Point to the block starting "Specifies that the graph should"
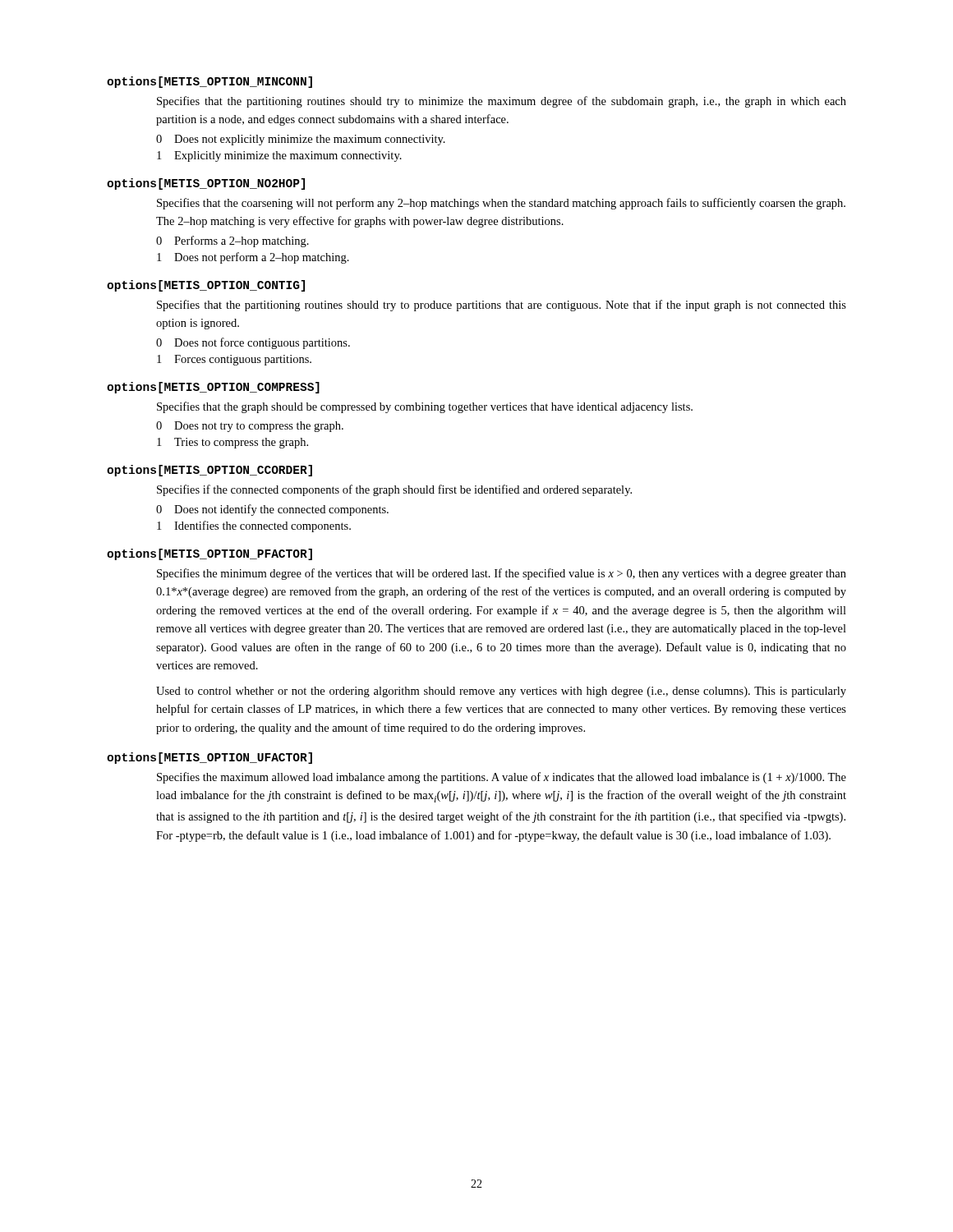This screenshot has height=1232, width=953. click(425, 406)
